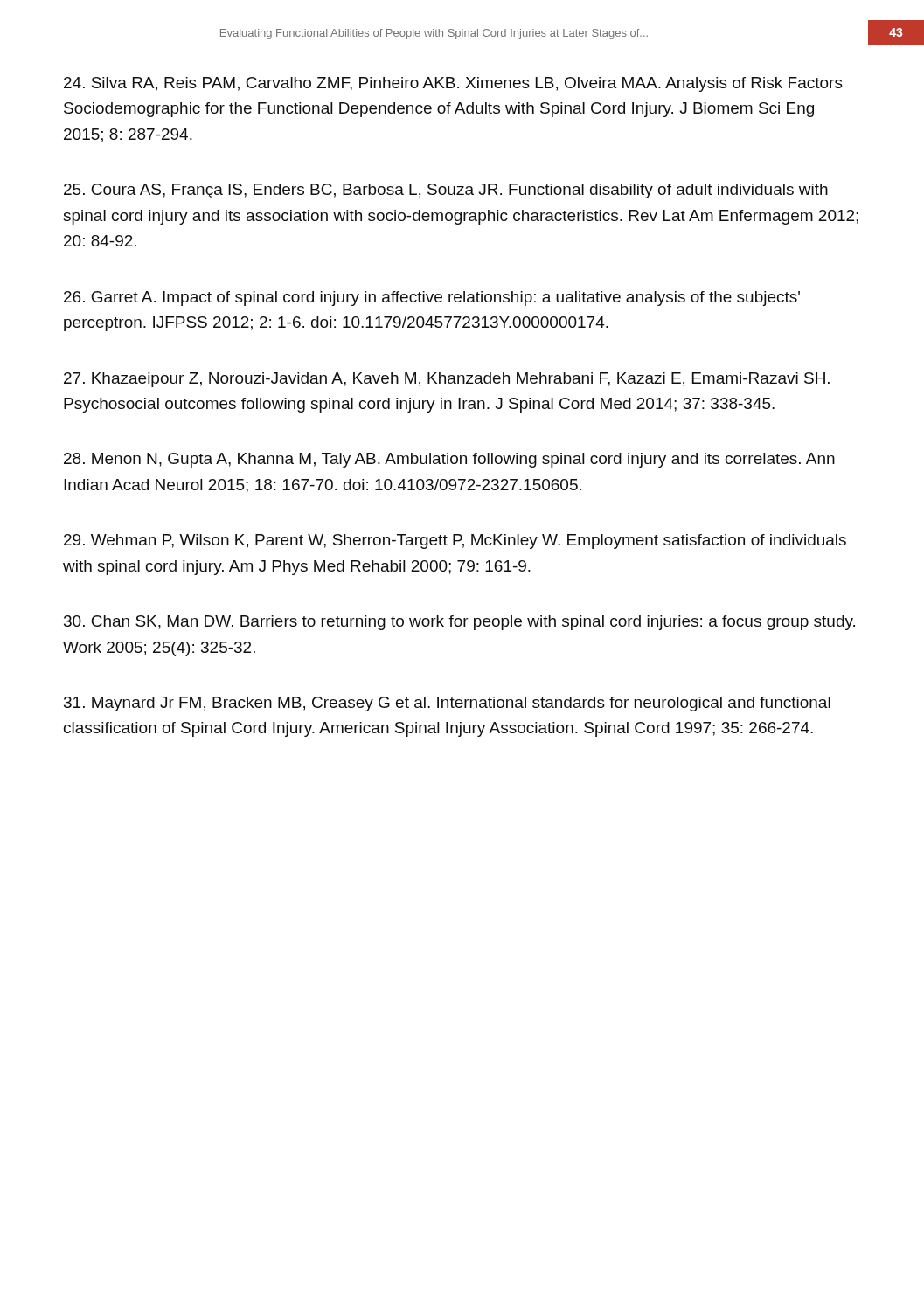
Task: Point to the text starting "29. Wehman P, Wilson K, Parent"
Action: 455,553
